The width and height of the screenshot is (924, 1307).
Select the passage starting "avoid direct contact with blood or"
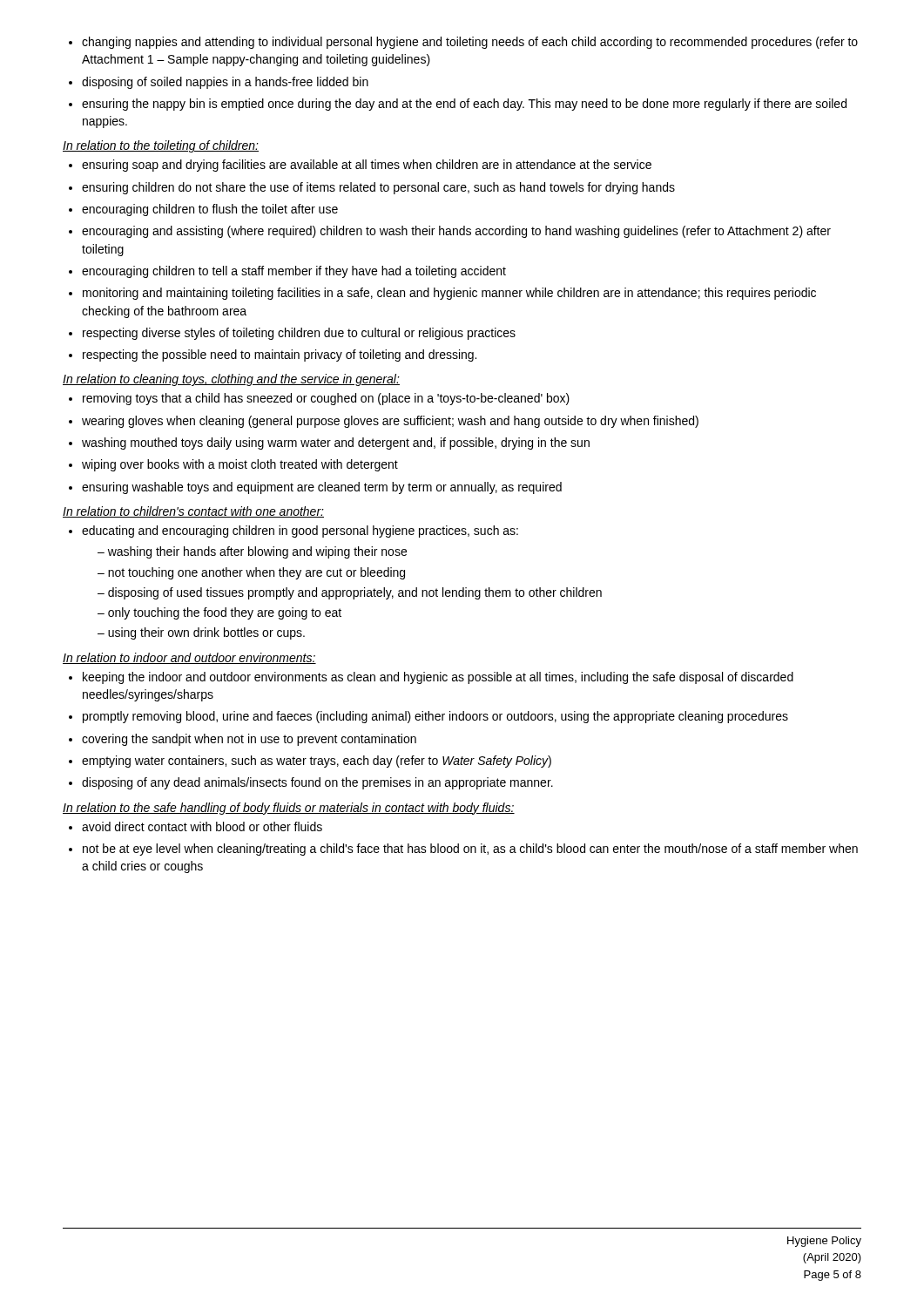click(x=462, y=846)
